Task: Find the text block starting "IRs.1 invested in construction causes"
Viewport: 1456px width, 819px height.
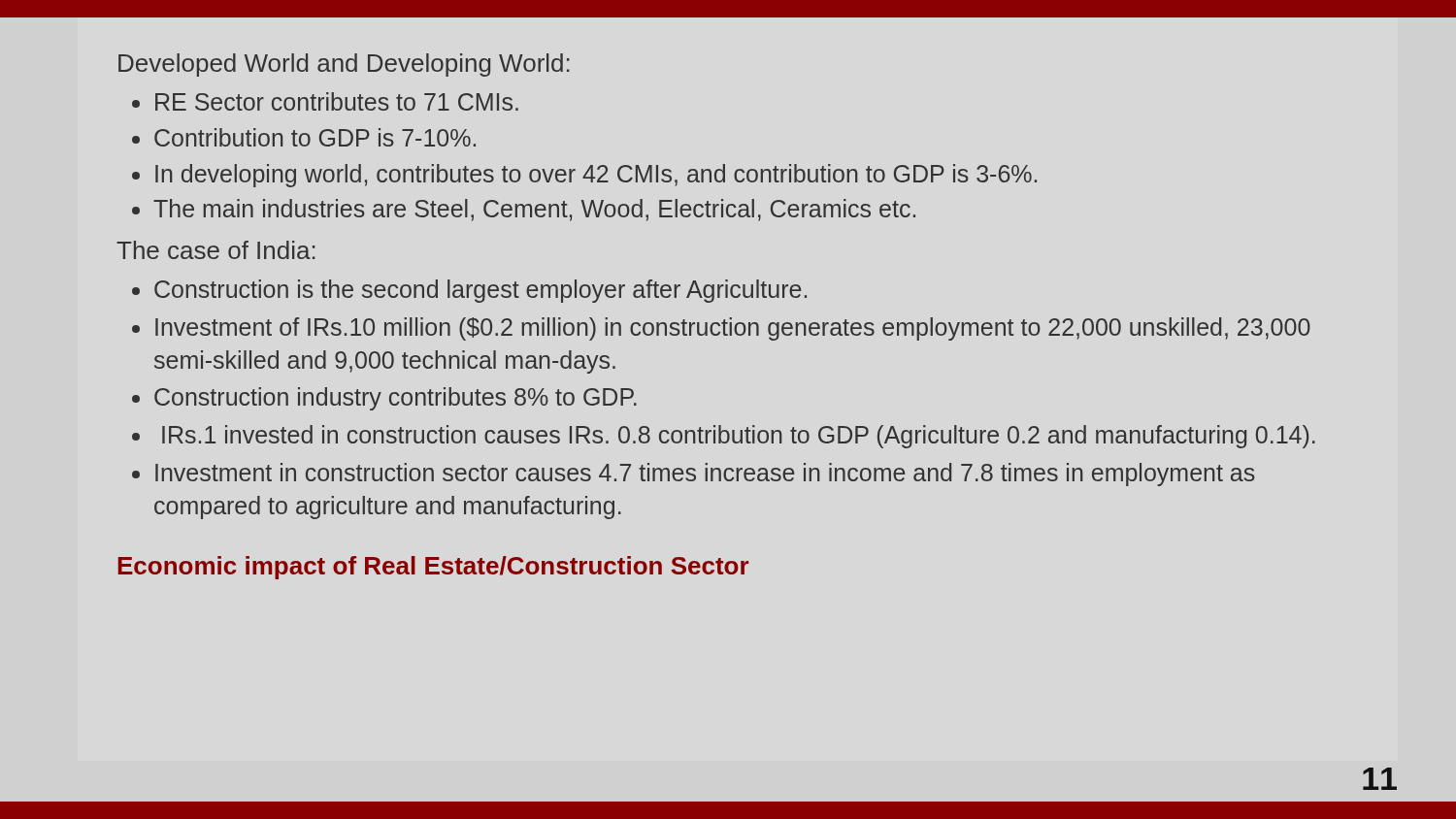Action: [735, 435]
